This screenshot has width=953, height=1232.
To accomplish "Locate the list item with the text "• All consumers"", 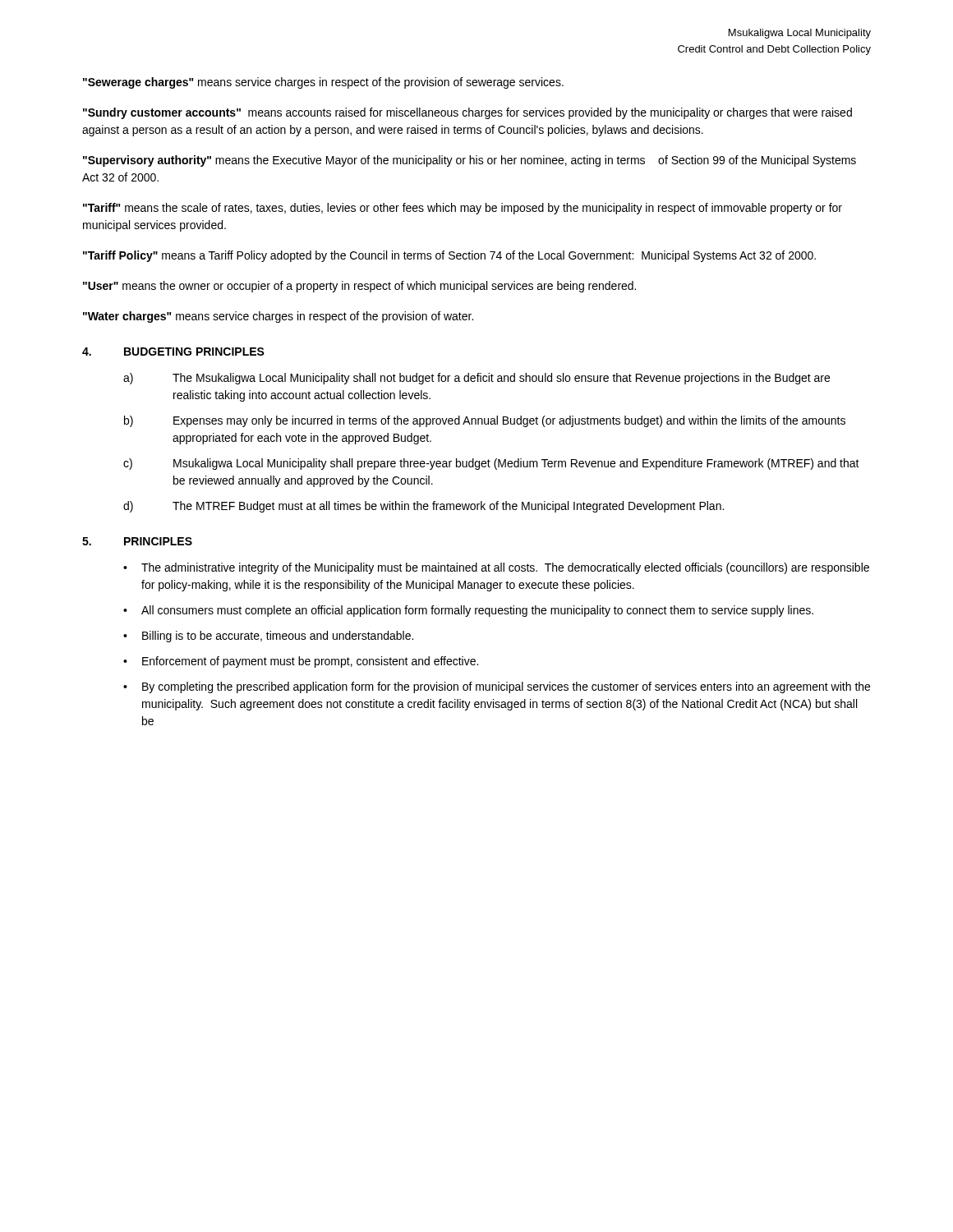I will pos(497,611).
